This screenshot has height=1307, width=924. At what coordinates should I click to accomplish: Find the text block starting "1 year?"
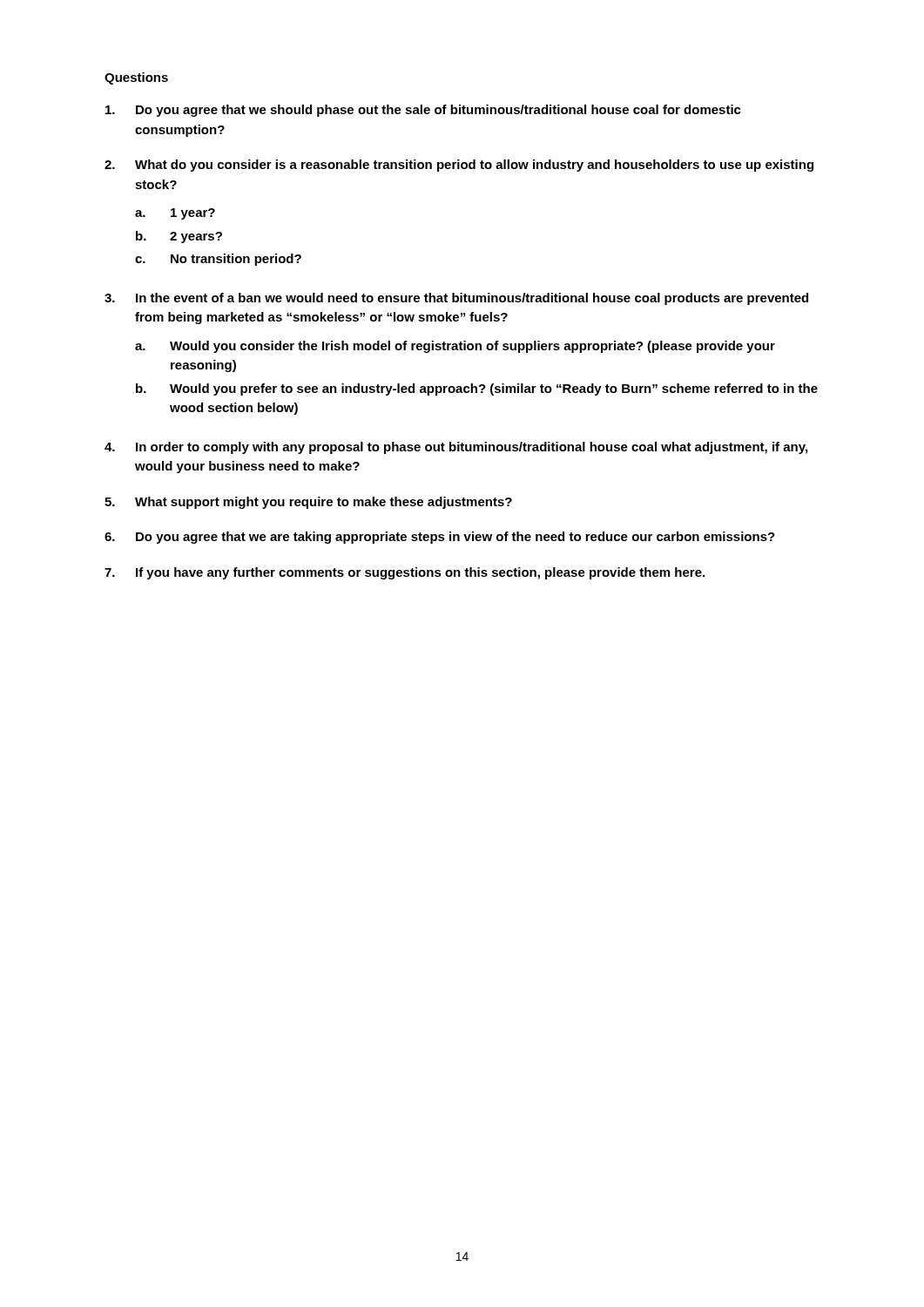point(193,214)
